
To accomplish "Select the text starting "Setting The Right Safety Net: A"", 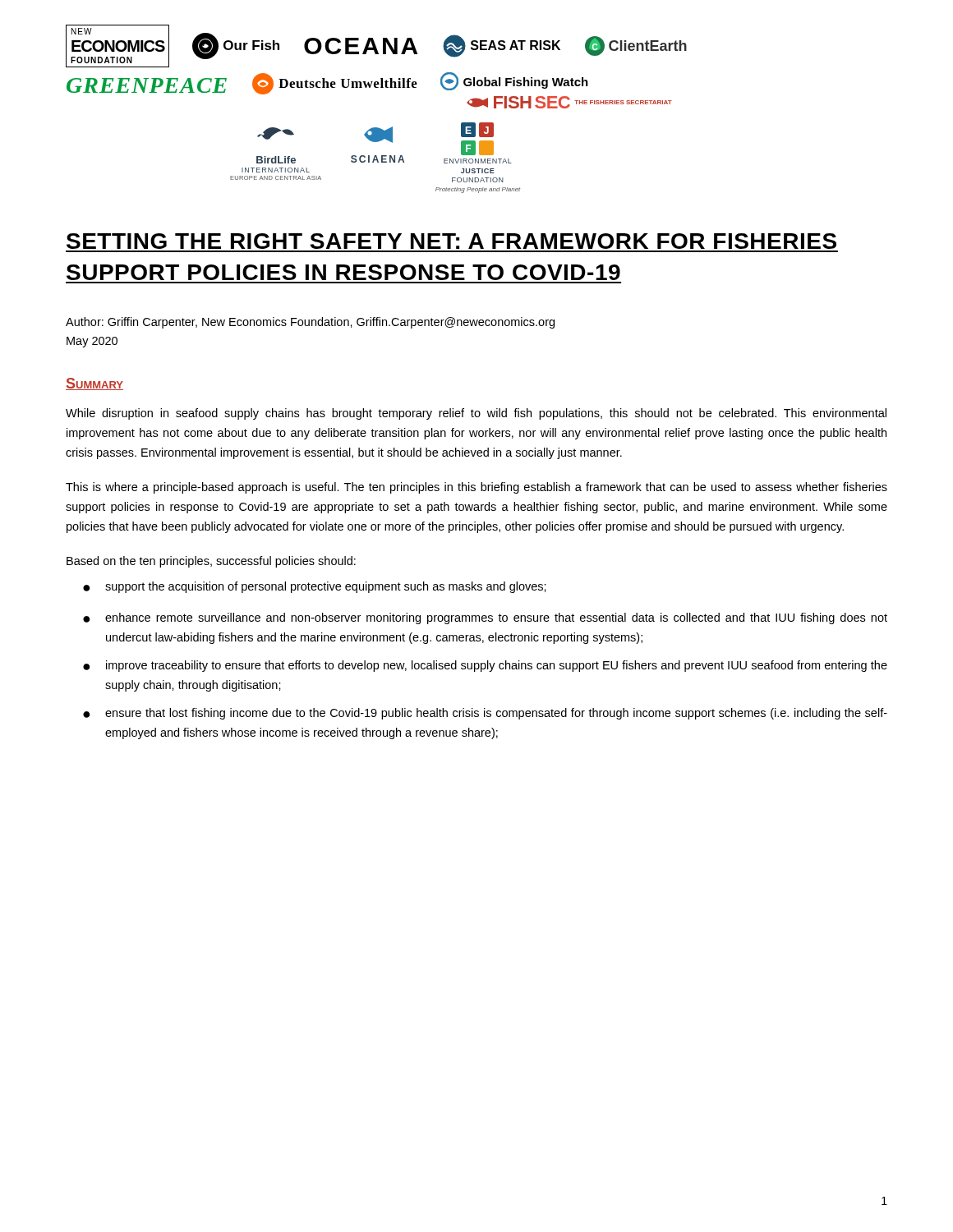I will pyautogui.click(x=452, y=257).
